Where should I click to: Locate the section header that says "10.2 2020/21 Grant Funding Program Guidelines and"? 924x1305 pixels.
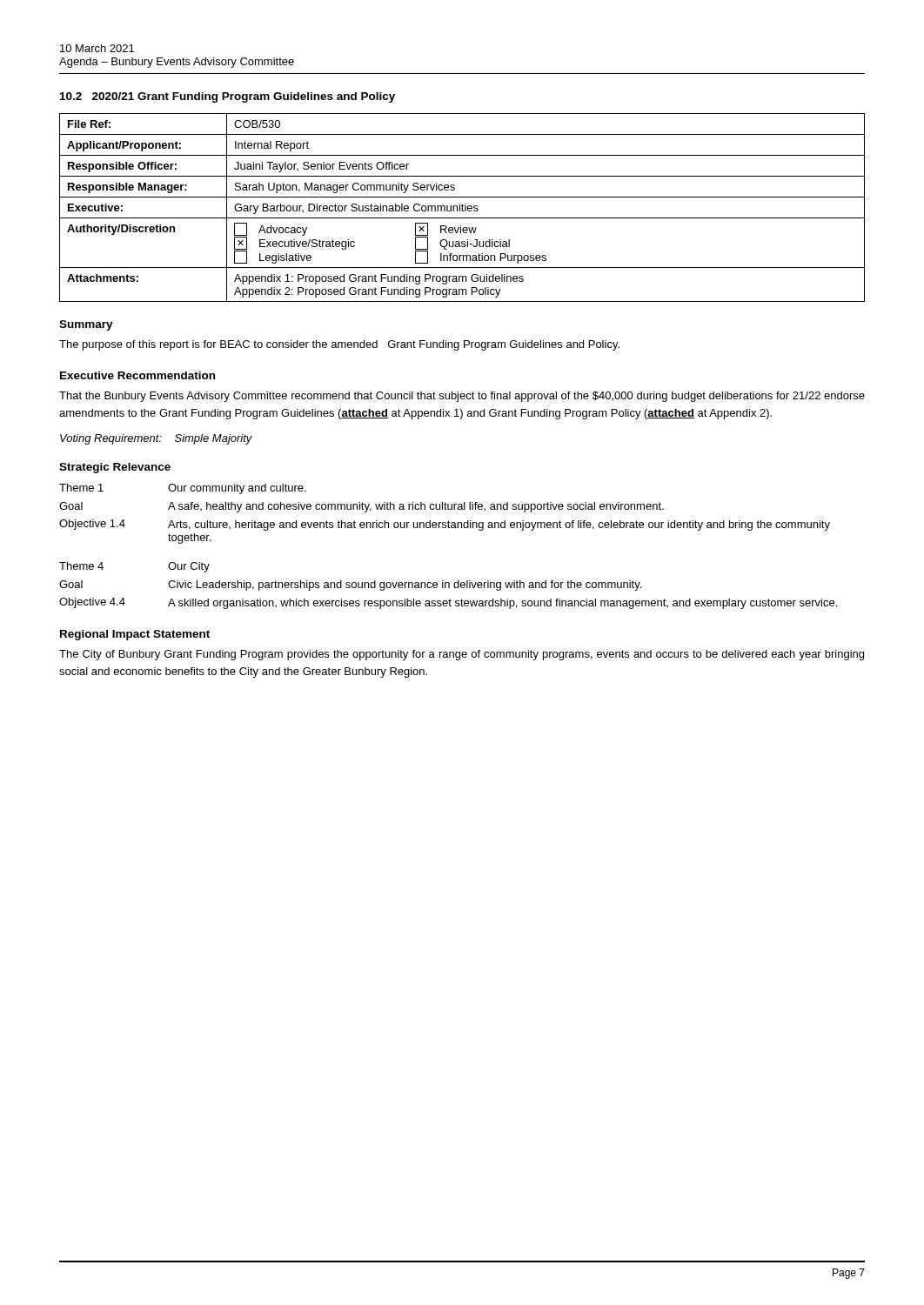tap(227, 96)
